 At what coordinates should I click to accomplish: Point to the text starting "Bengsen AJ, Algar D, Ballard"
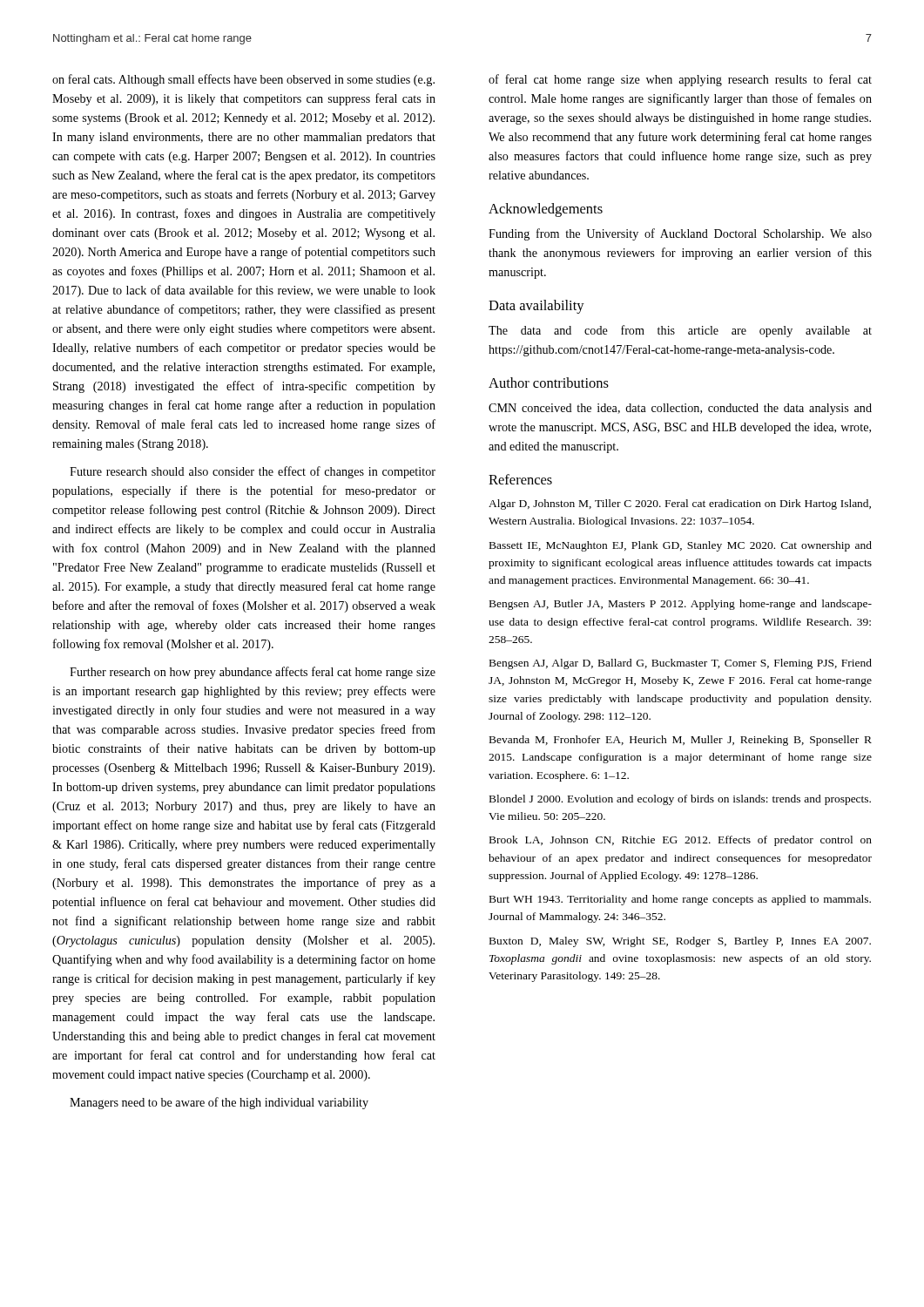(x=680, y=689)
